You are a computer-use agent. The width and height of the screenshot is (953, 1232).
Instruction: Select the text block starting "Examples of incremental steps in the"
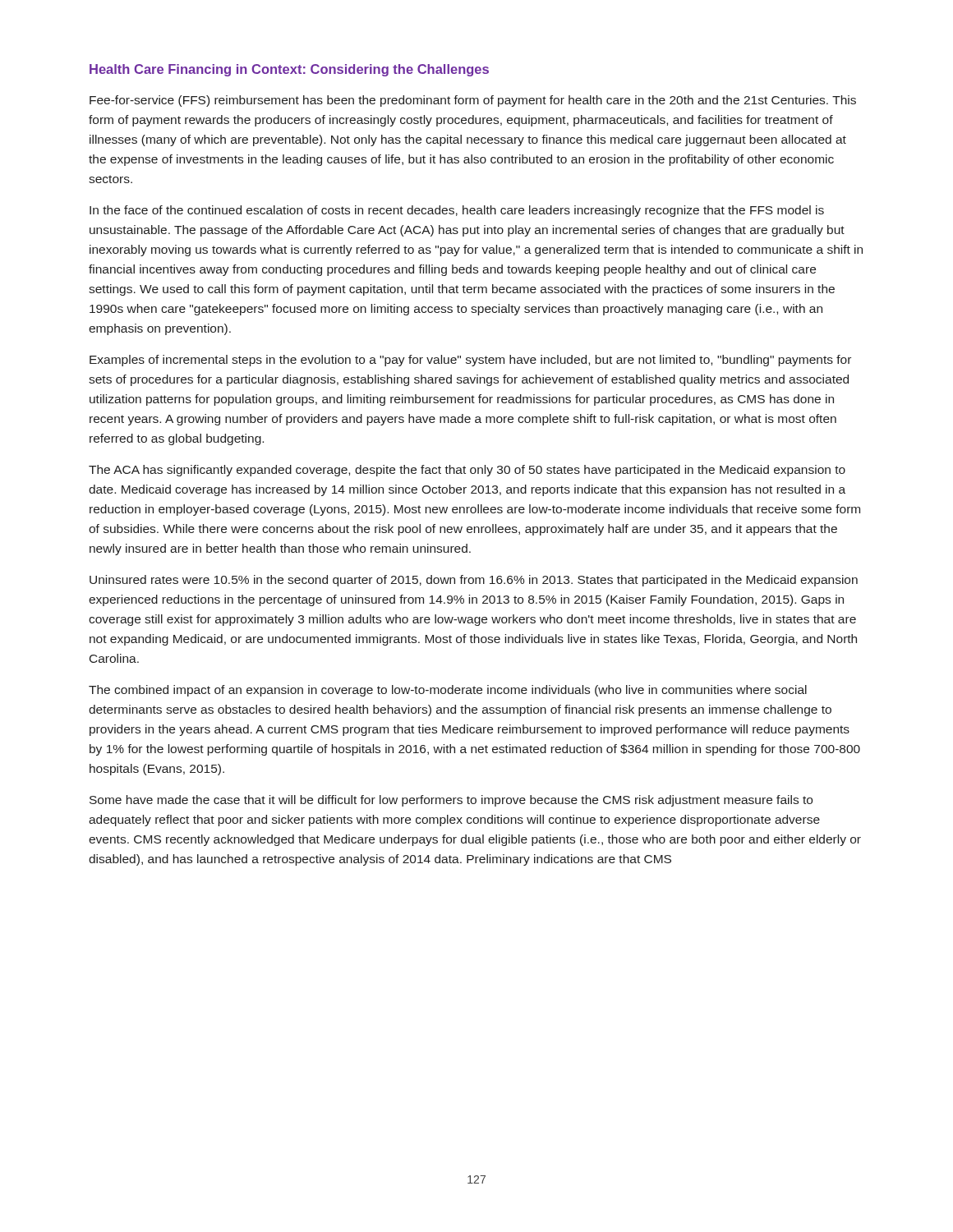click(470, 399)
